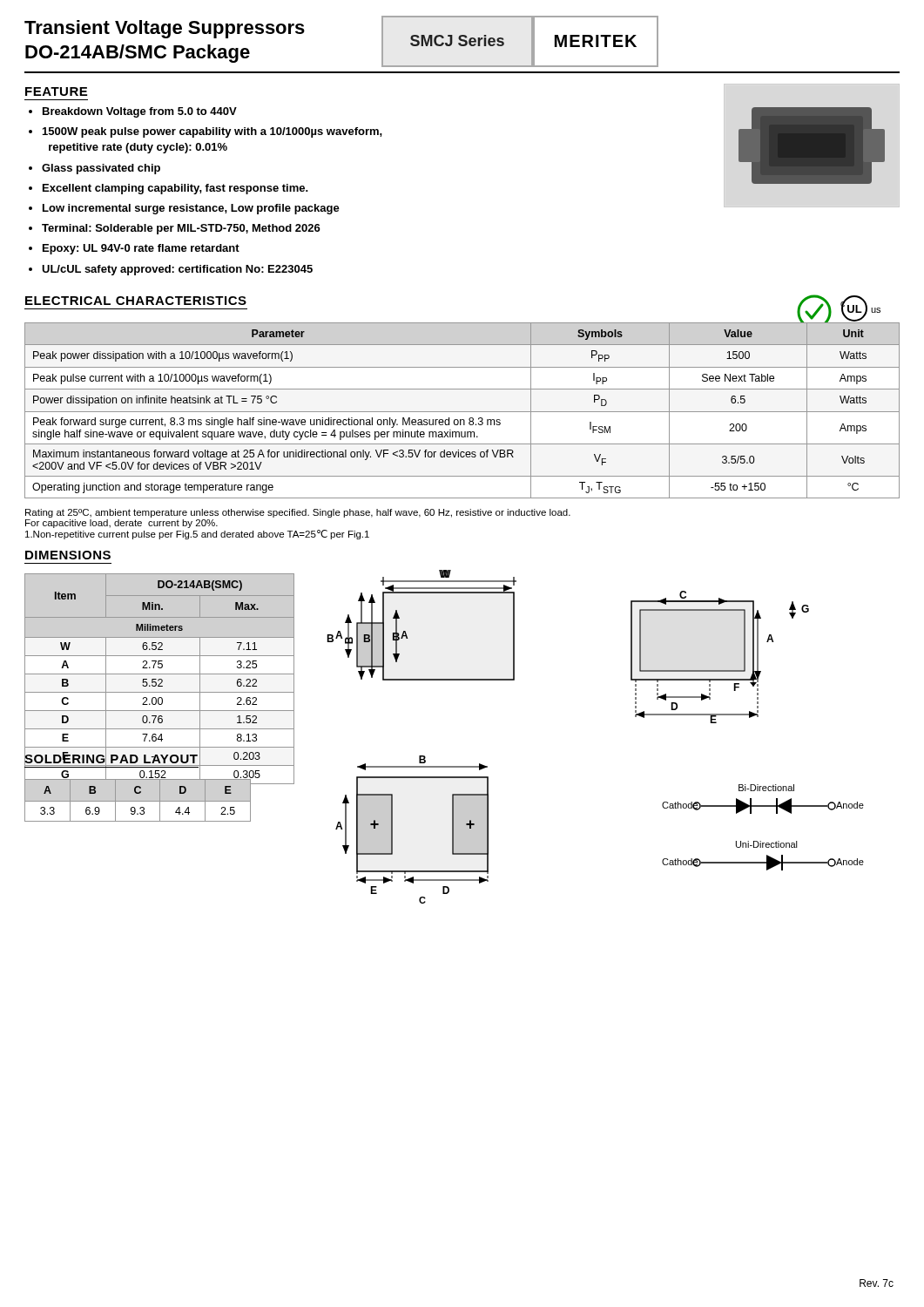Navigate to the element starting "Breakdown Voltage from 5.0 to 440V"
The width and height of the screenshot is (924, 1307).
click(x=139, y=111)
